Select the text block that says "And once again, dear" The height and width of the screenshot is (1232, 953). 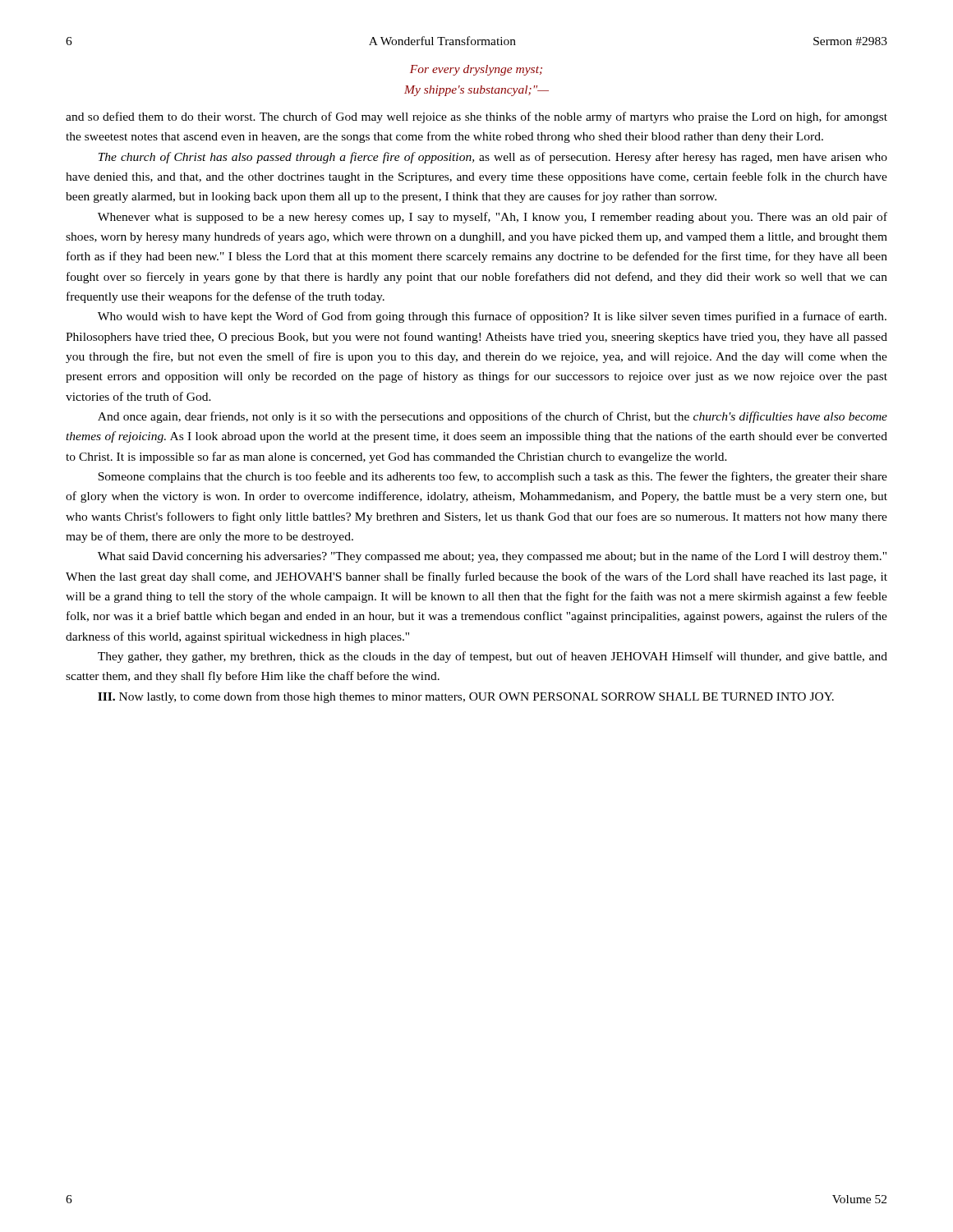point(476,436)
